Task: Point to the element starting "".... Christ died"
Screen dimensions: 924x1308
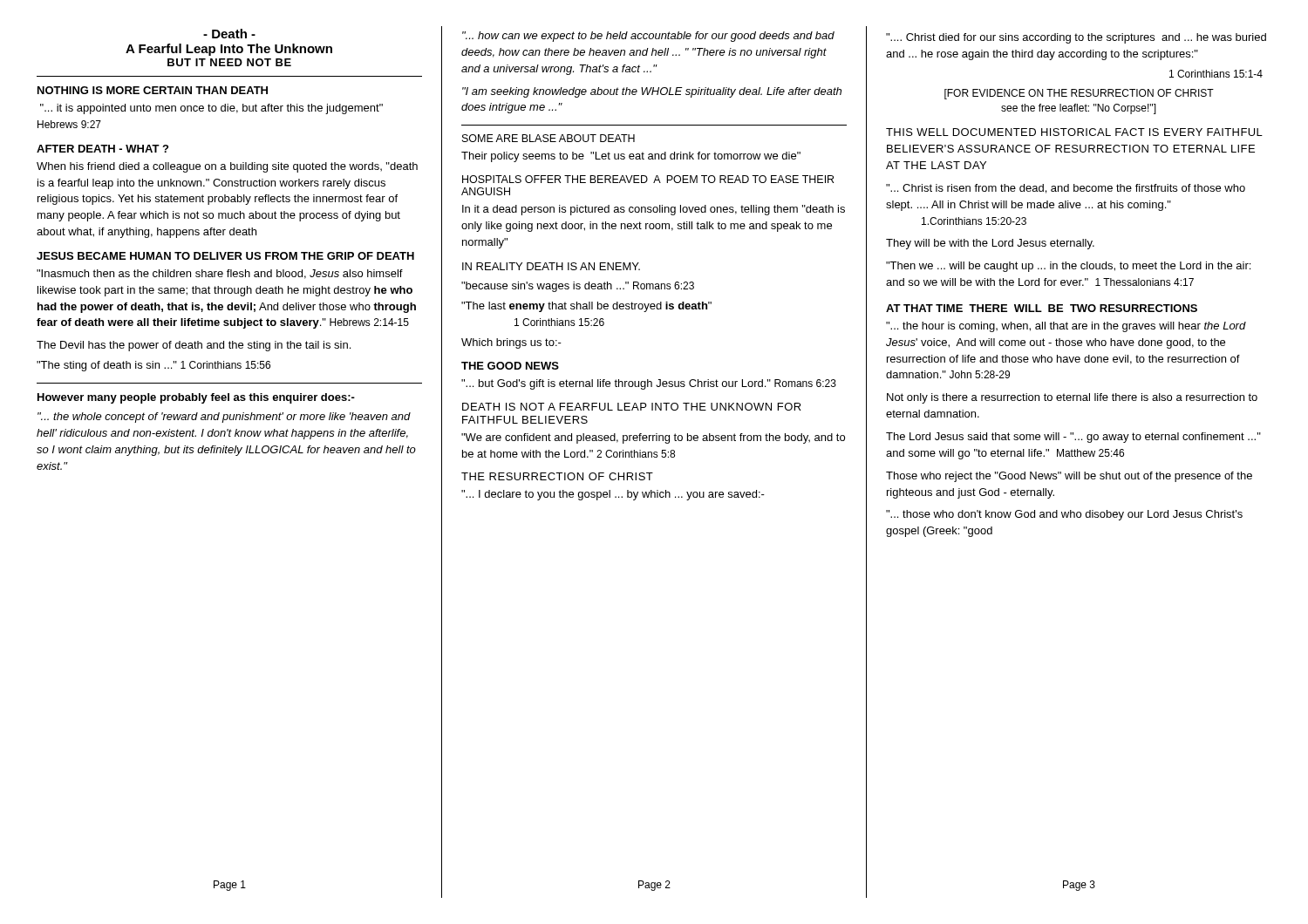Action: [x=1076, y=45]
